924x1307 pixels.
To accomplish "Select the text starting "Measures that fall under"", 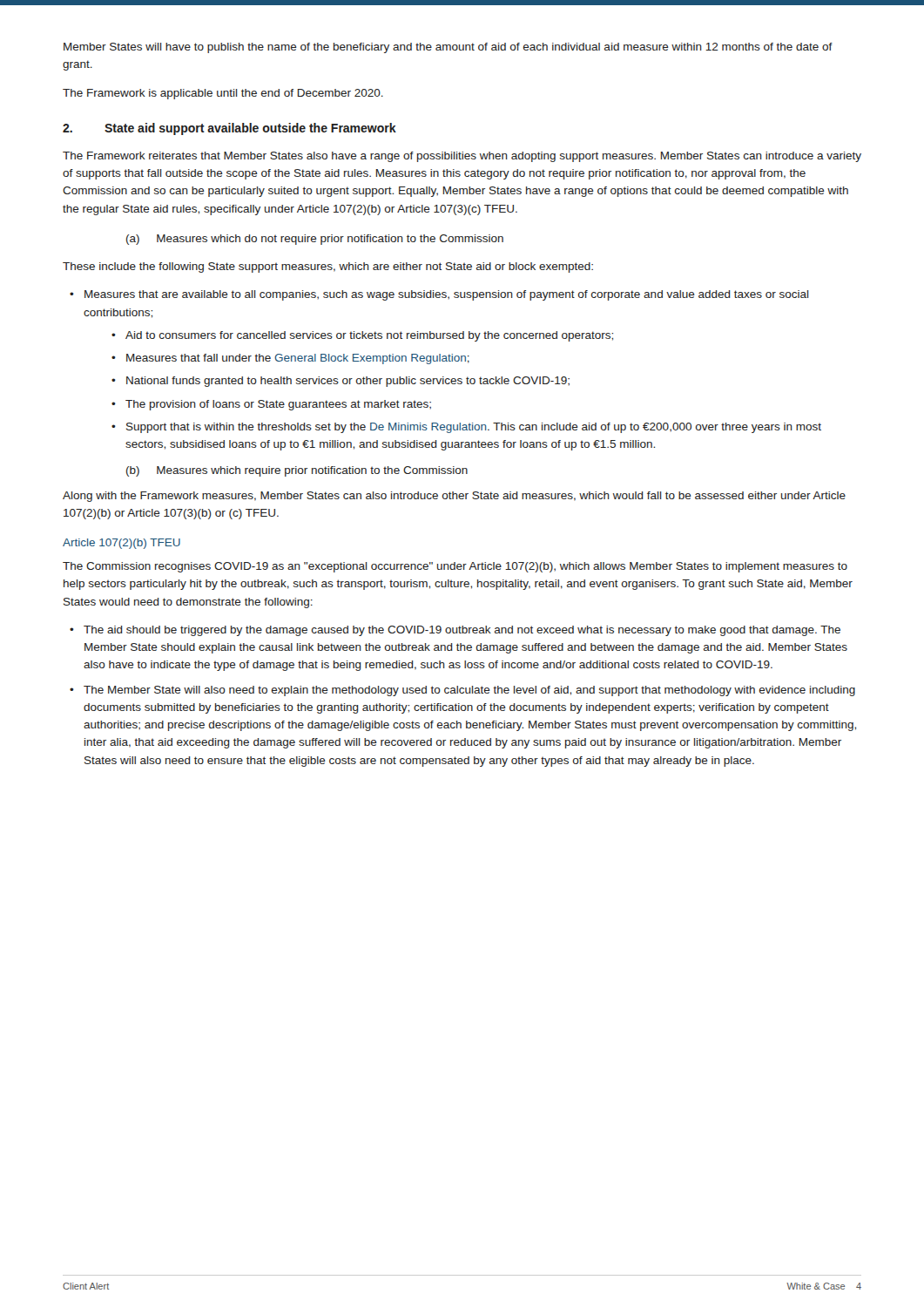I will pyautogui.click(x=298, y=358).
